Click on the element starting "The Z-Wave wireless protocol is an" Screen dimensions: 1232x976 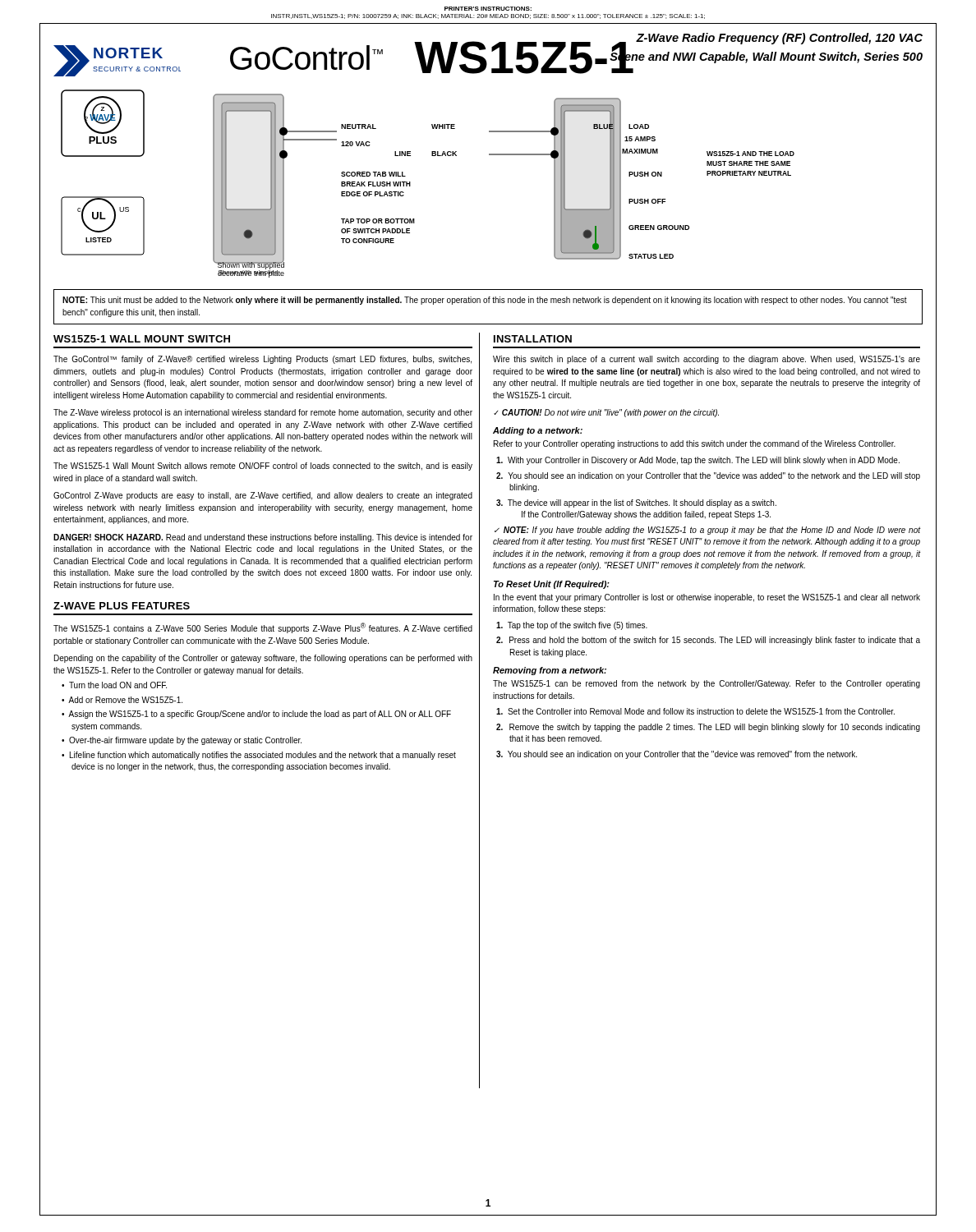[x=263, y=431]
